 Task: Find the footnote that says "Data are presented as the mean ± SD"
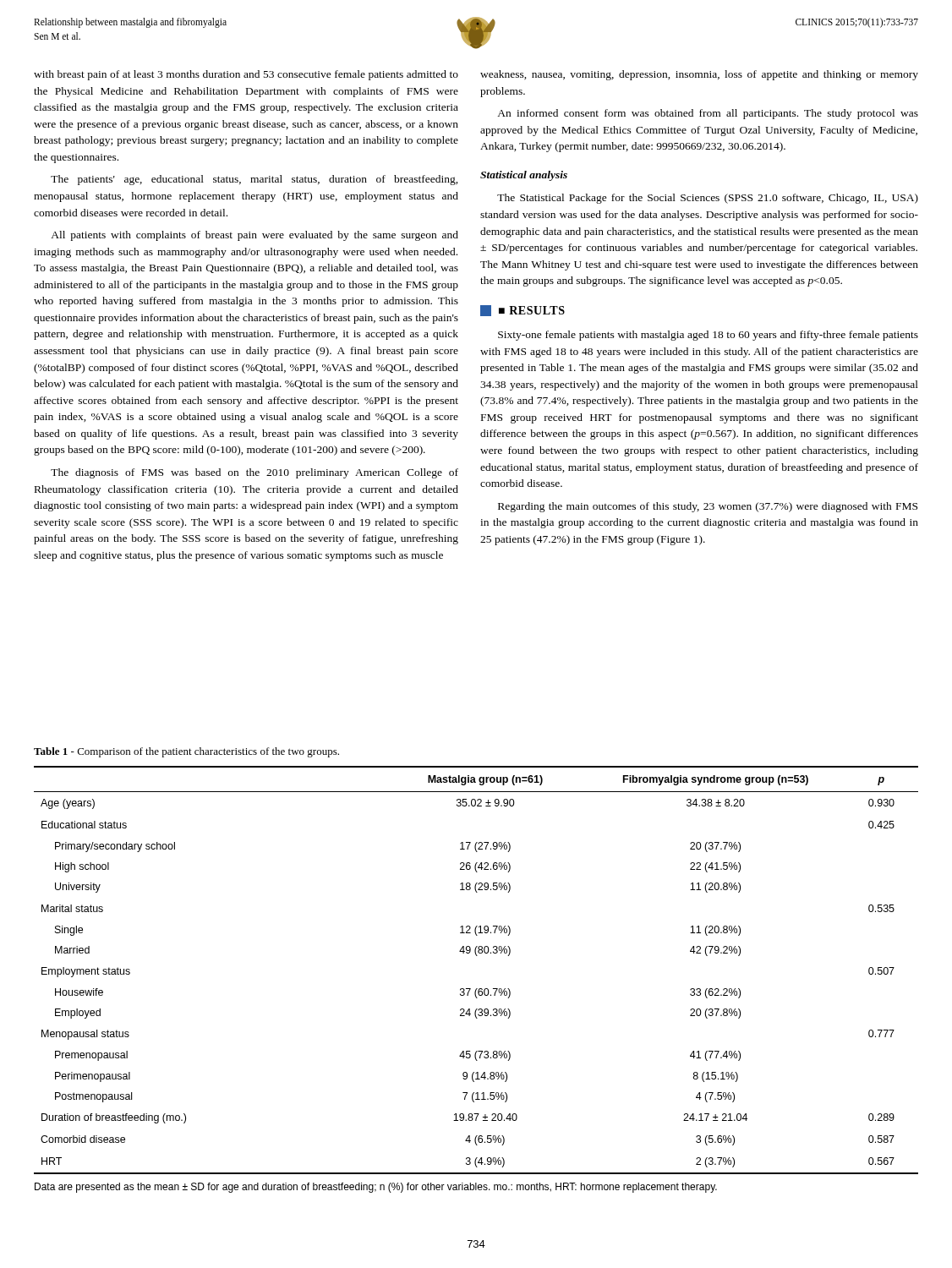coord(376,1187)
